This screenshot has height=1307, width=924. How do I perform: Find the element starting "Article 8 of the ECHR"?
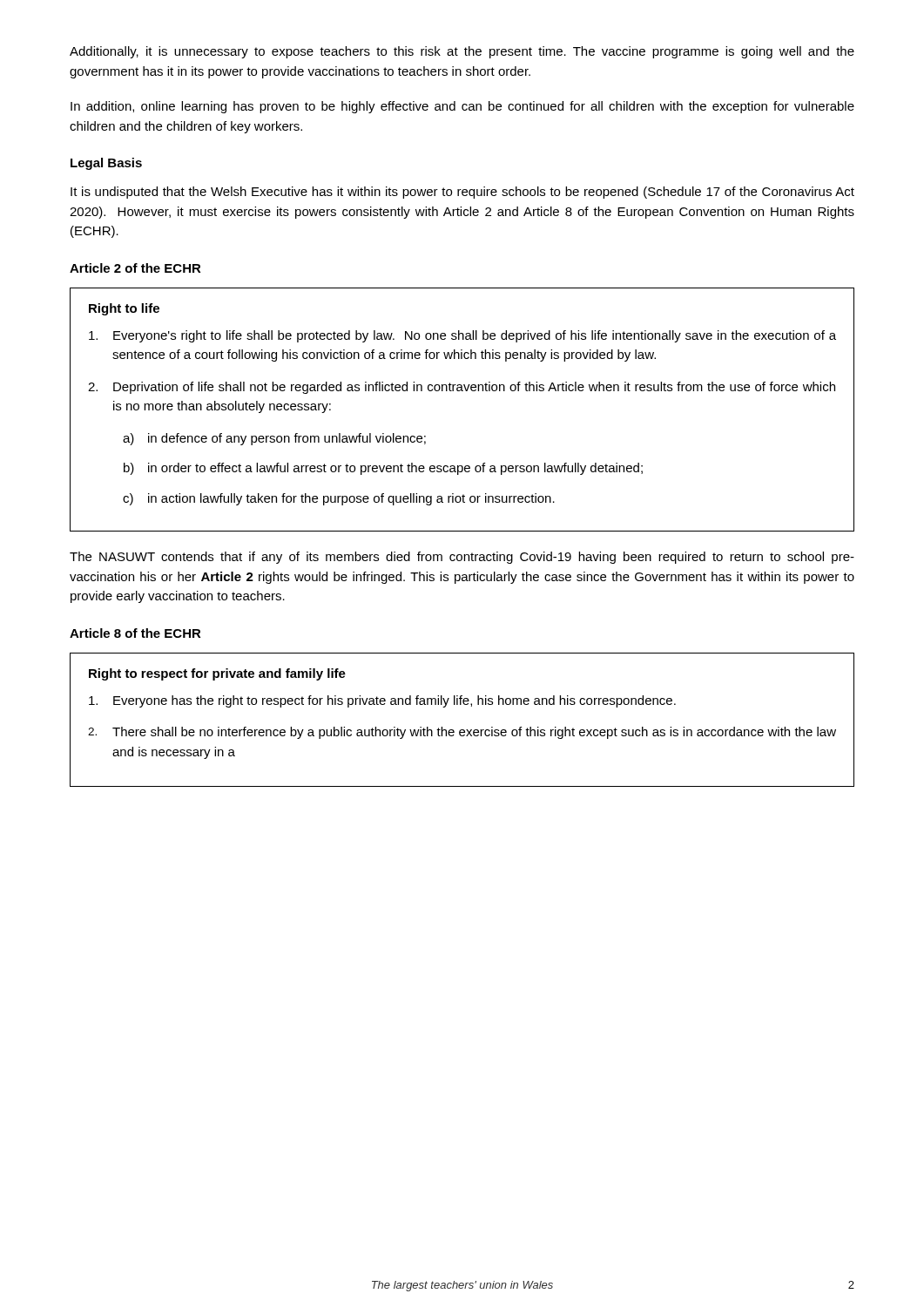click(x=135, y=633)
